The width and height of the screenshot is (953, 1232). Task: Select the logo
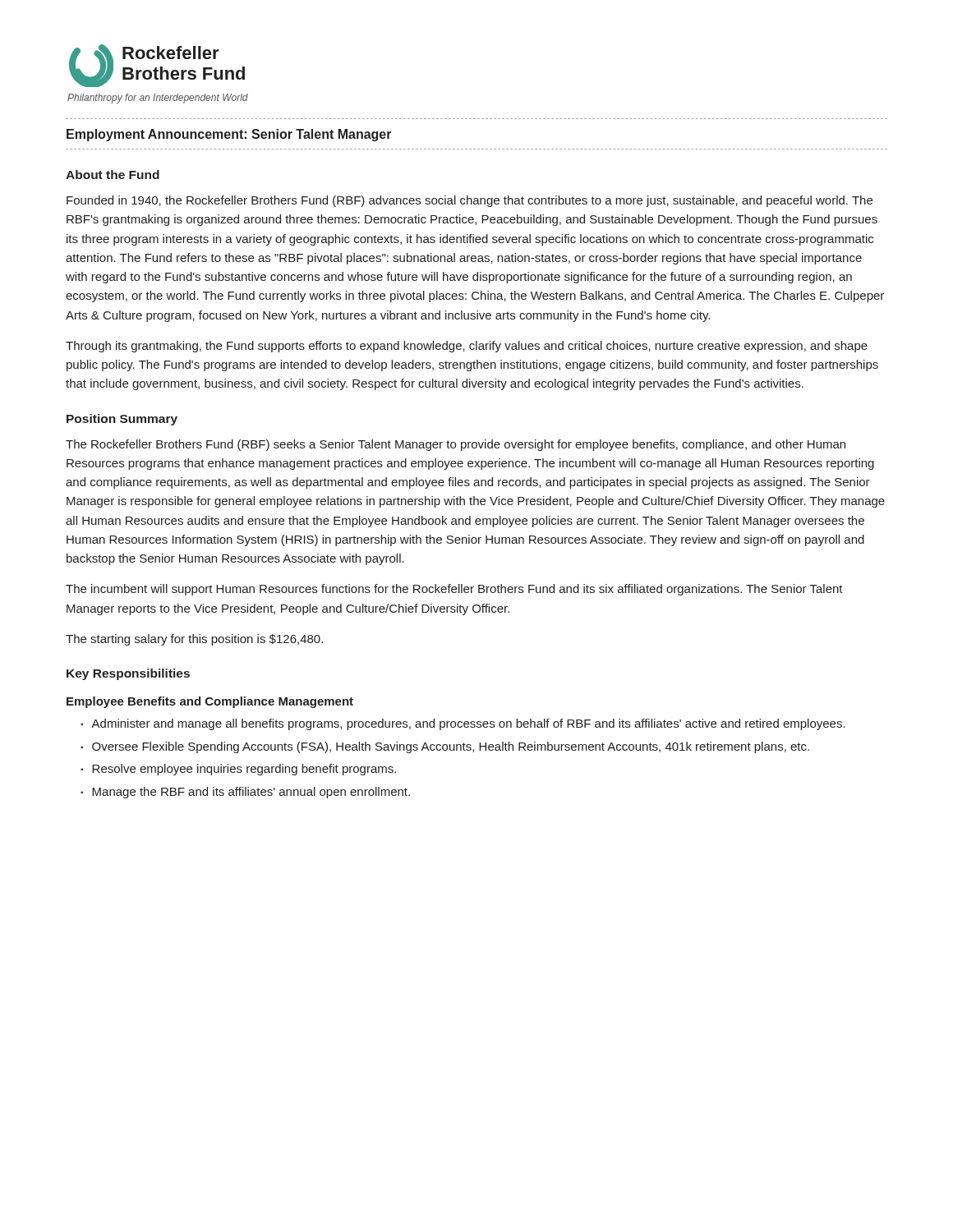[x=476, y=71]
